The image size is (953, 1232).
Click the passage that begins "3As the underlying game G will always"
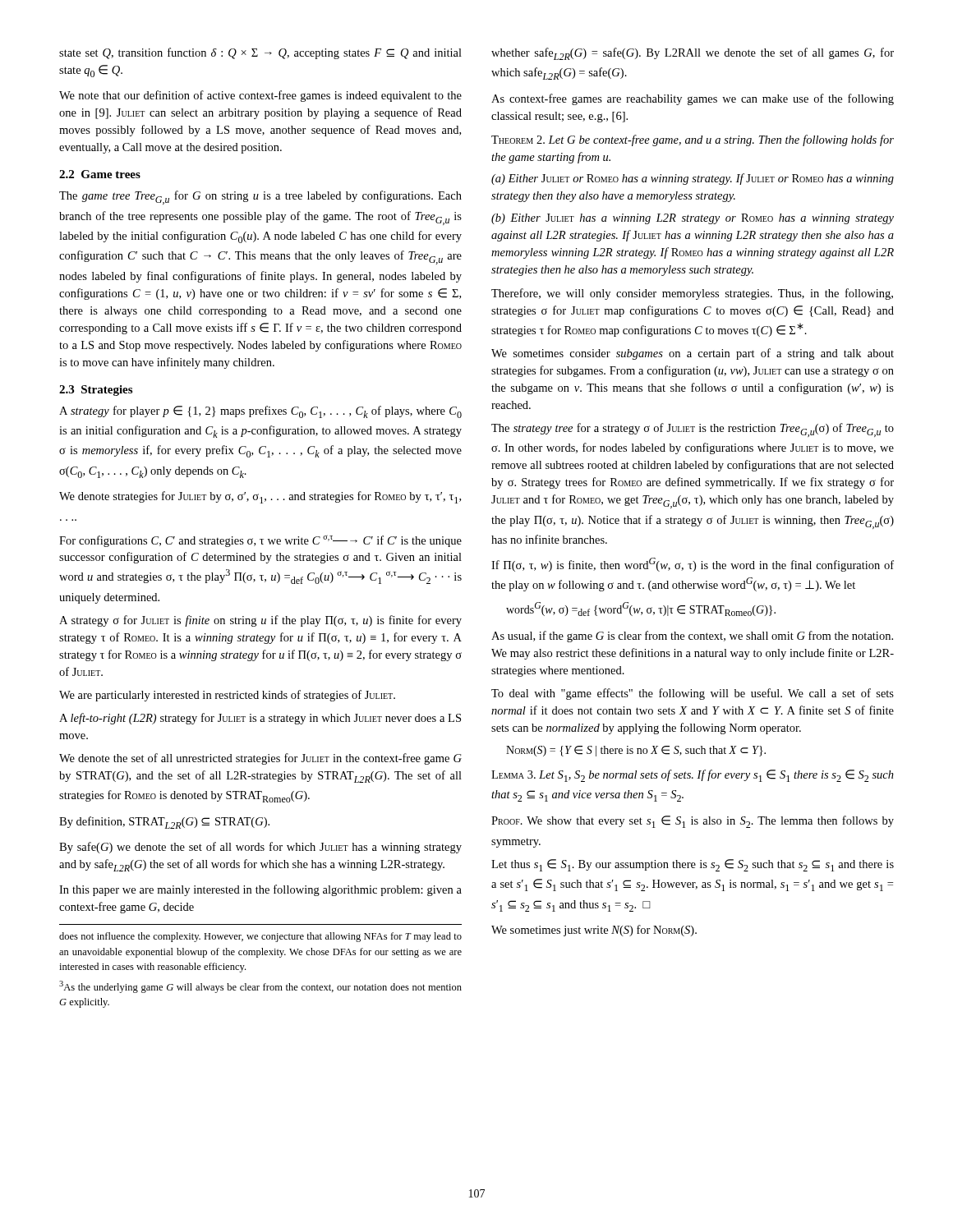tap(260, 993)
